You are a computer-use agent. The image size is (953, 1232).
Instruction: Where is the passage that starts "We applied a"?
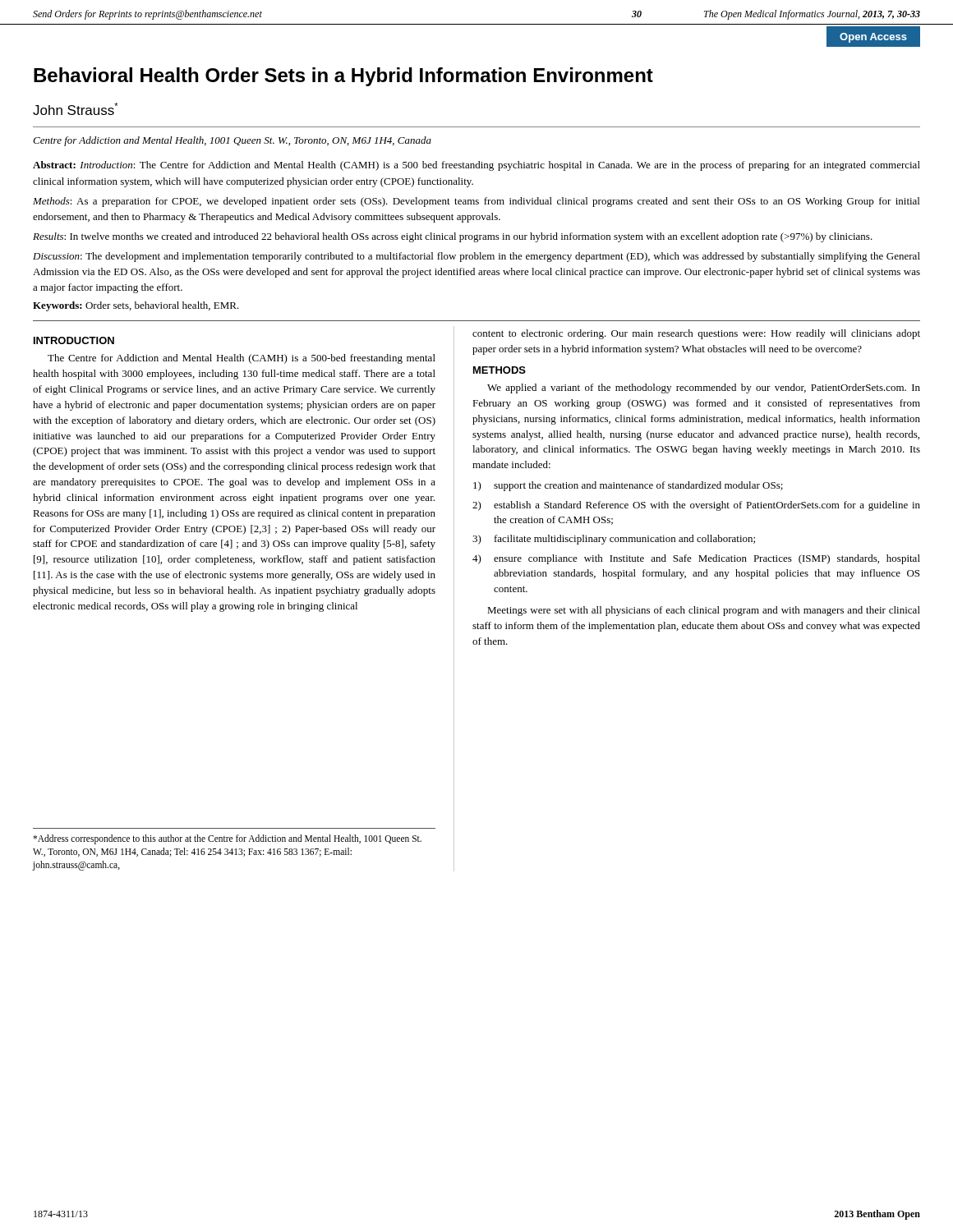pyautogui.click(x=696, y=427)
